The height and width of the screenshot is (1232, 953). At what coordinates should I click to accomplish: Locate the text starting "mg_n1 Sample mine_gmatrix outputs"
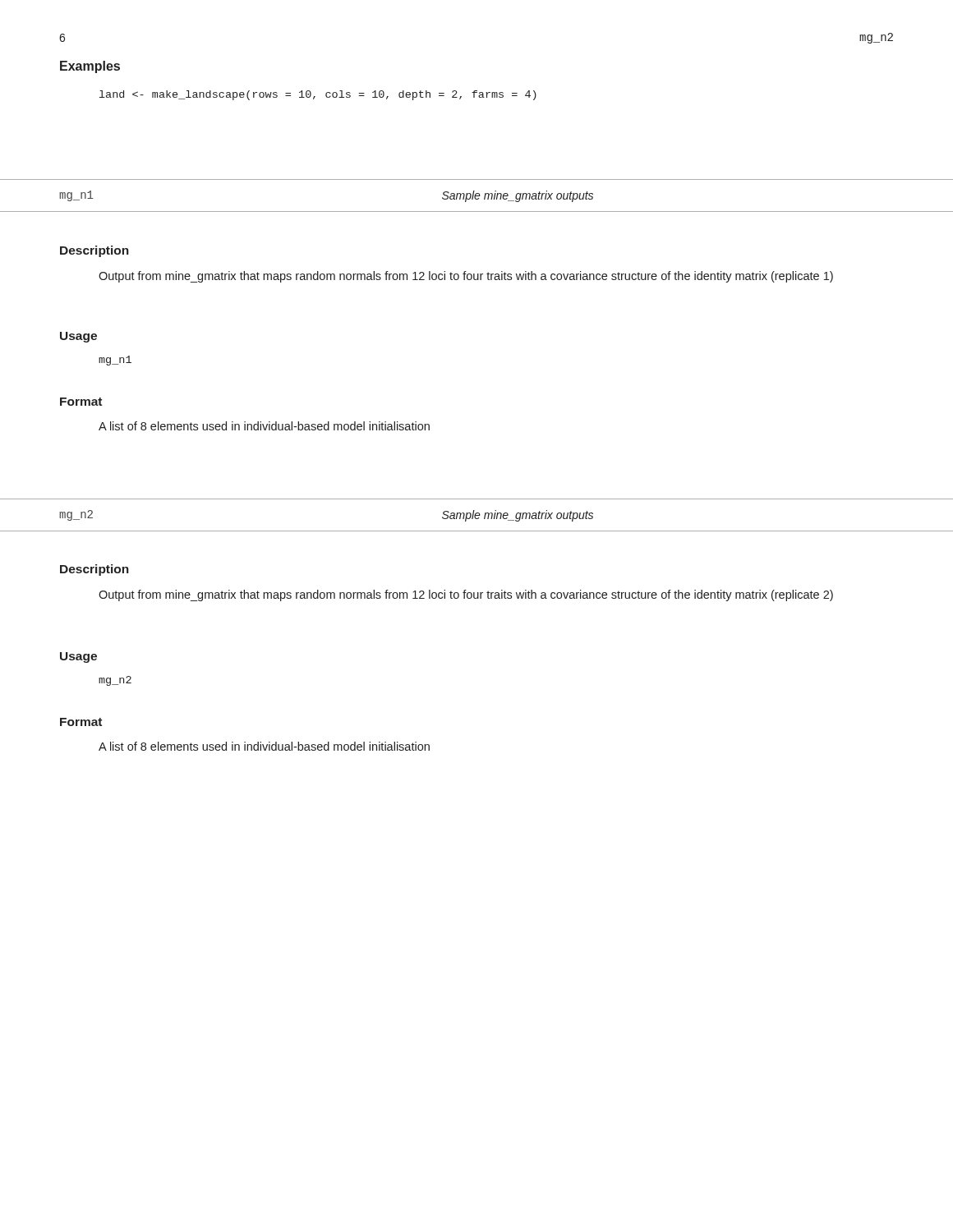476,195
